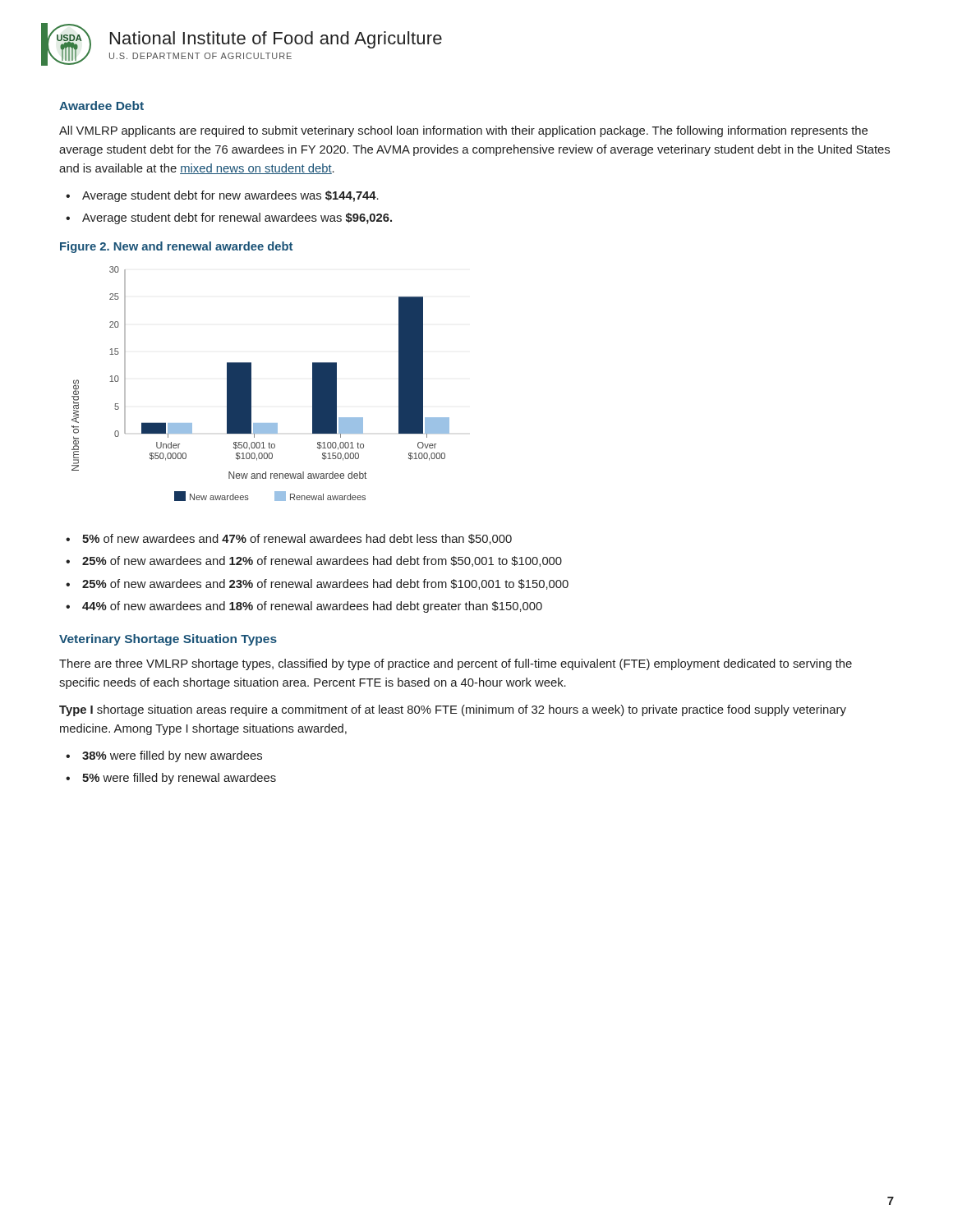Select the grouped bar chart

[x=281, y=390]
